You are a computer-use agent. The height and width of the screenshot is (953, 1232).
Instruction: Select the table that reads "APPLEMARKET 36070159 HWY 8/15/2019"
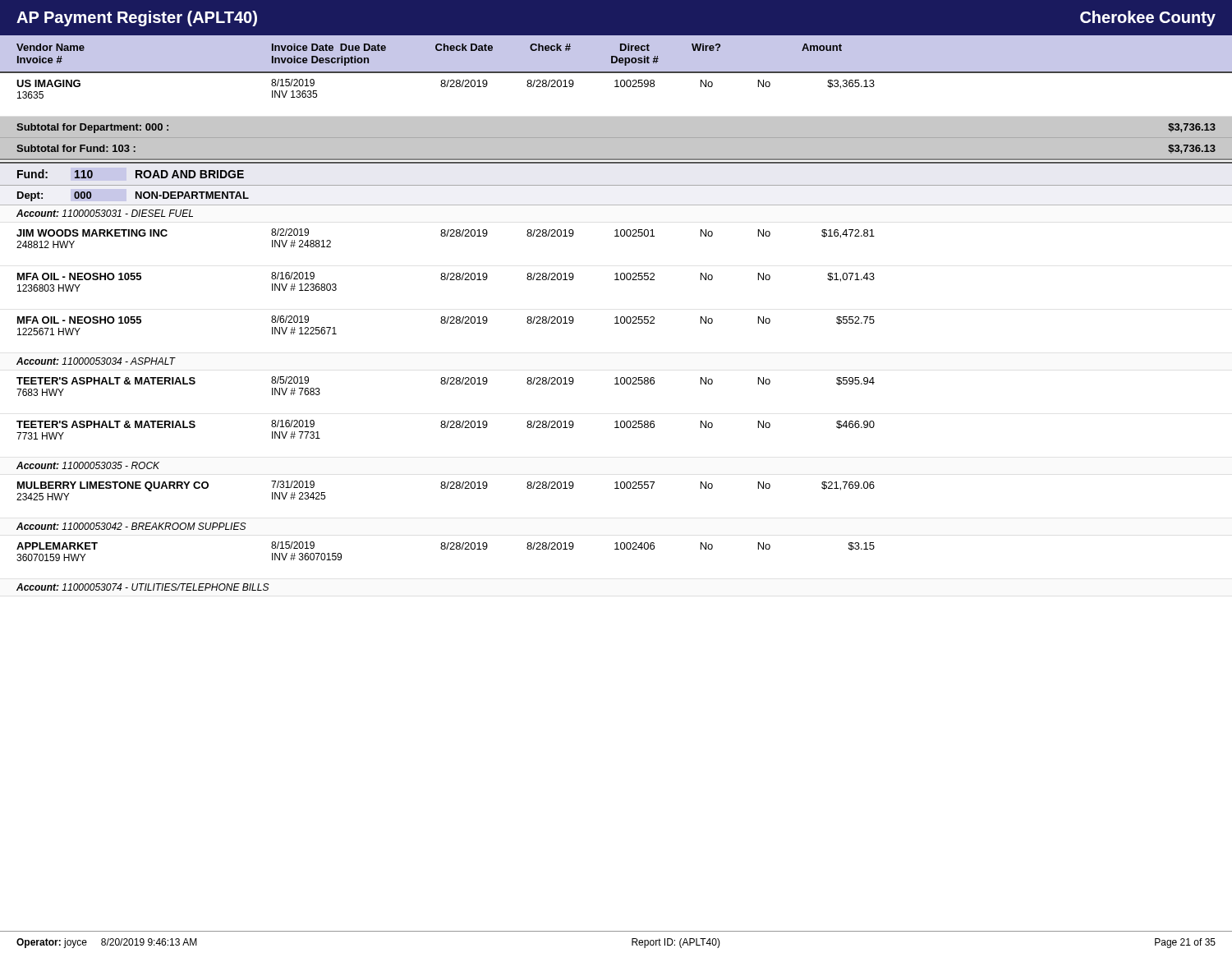616,557
